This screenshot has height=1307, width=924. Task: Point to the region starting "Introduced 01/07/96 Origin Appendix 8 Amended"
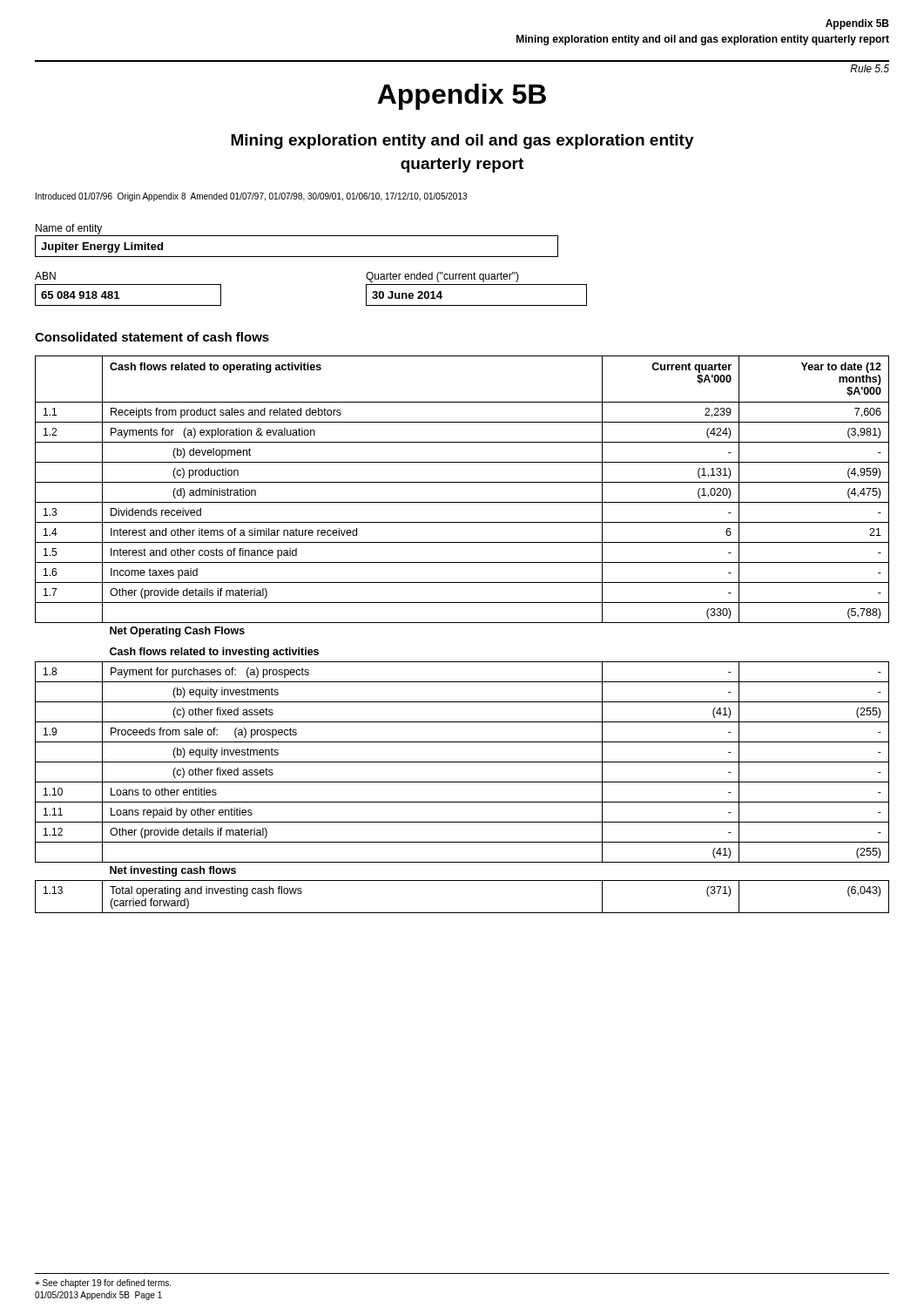click(x=251, y=197)
